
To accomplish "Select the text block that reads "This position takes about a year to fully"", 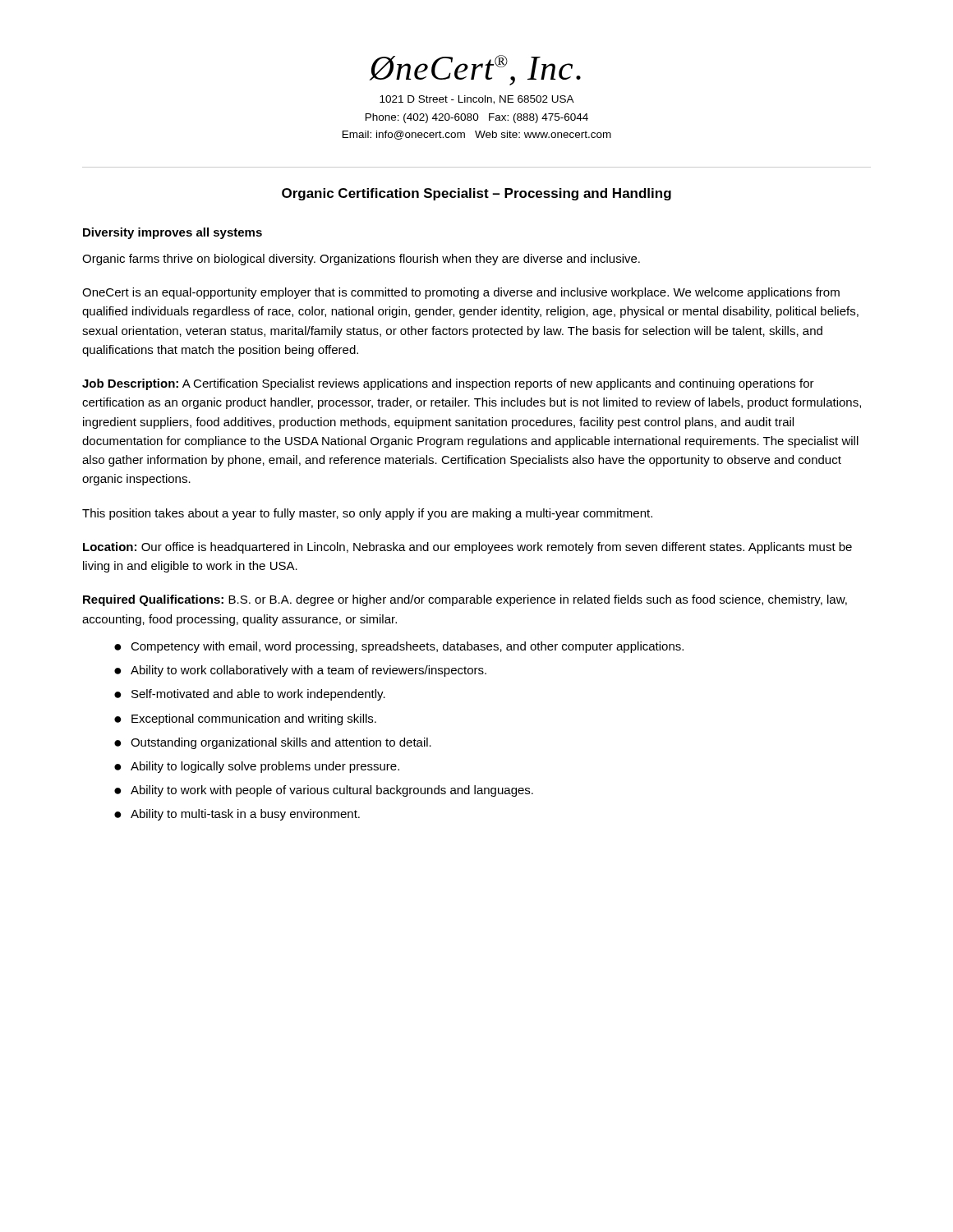I will [x=368, y=513].
